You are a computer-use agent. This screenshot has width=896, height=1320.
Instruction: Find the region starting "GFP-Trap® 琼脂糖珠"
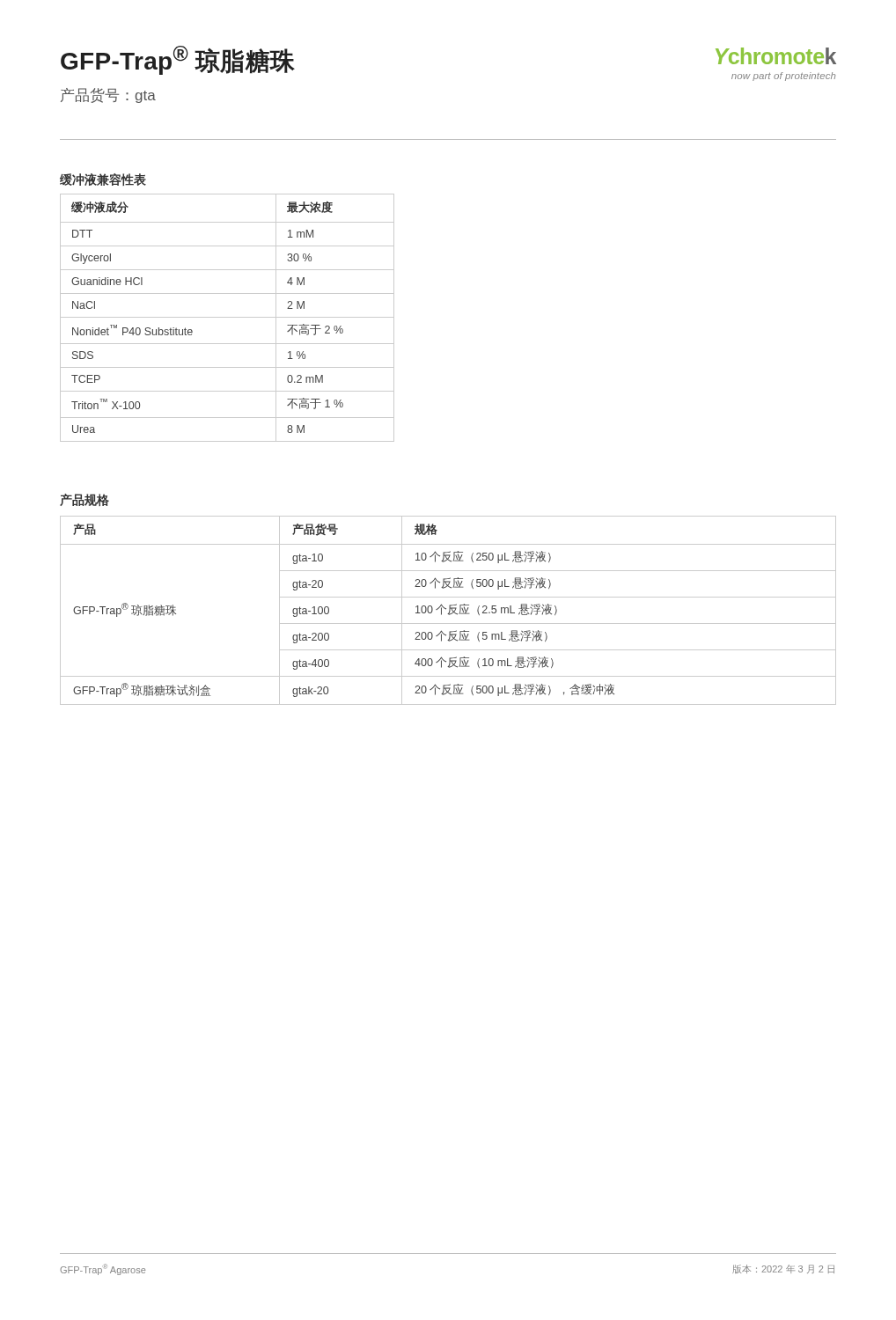177,59
